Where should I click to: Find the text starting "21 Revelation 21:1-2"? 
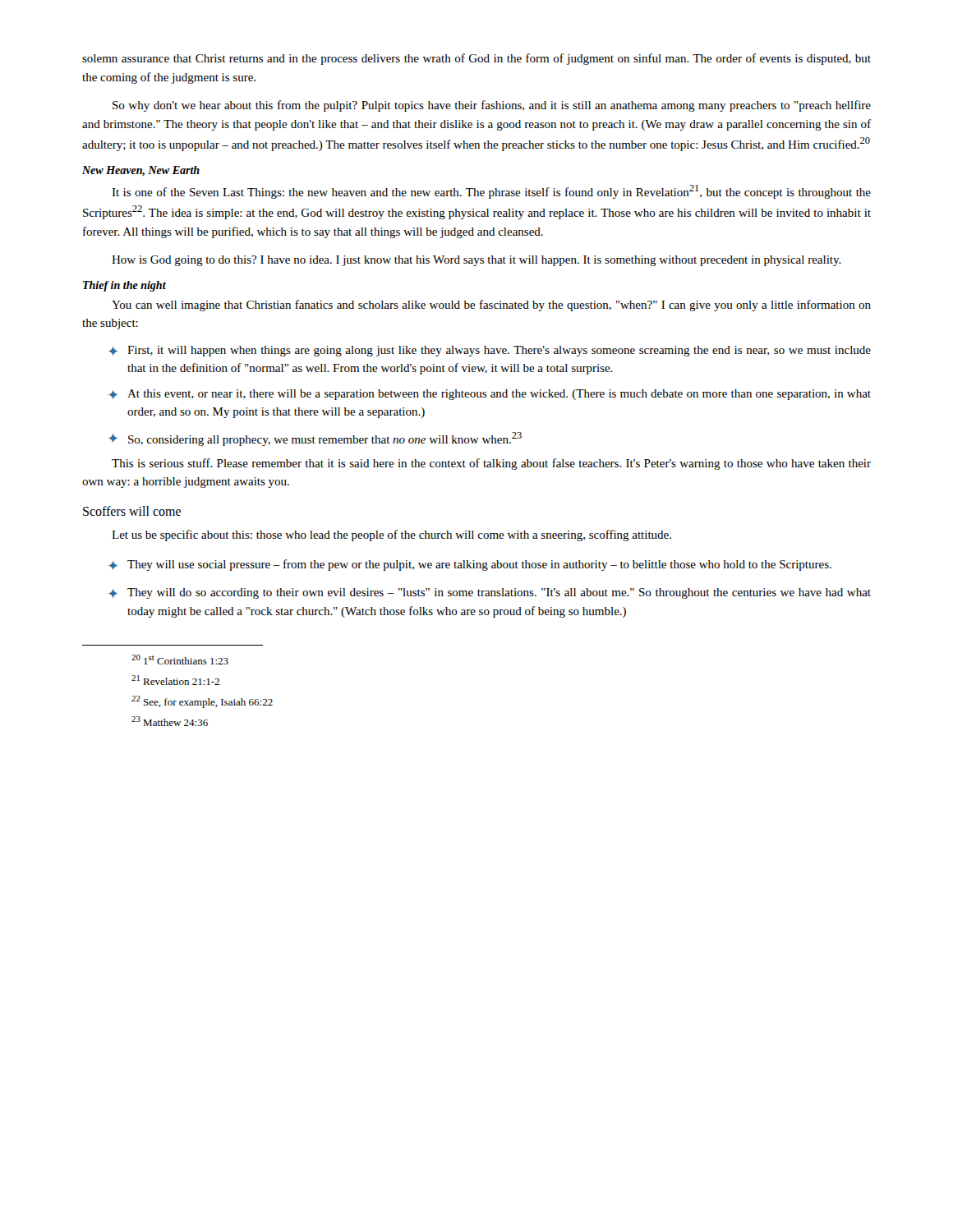176,680
